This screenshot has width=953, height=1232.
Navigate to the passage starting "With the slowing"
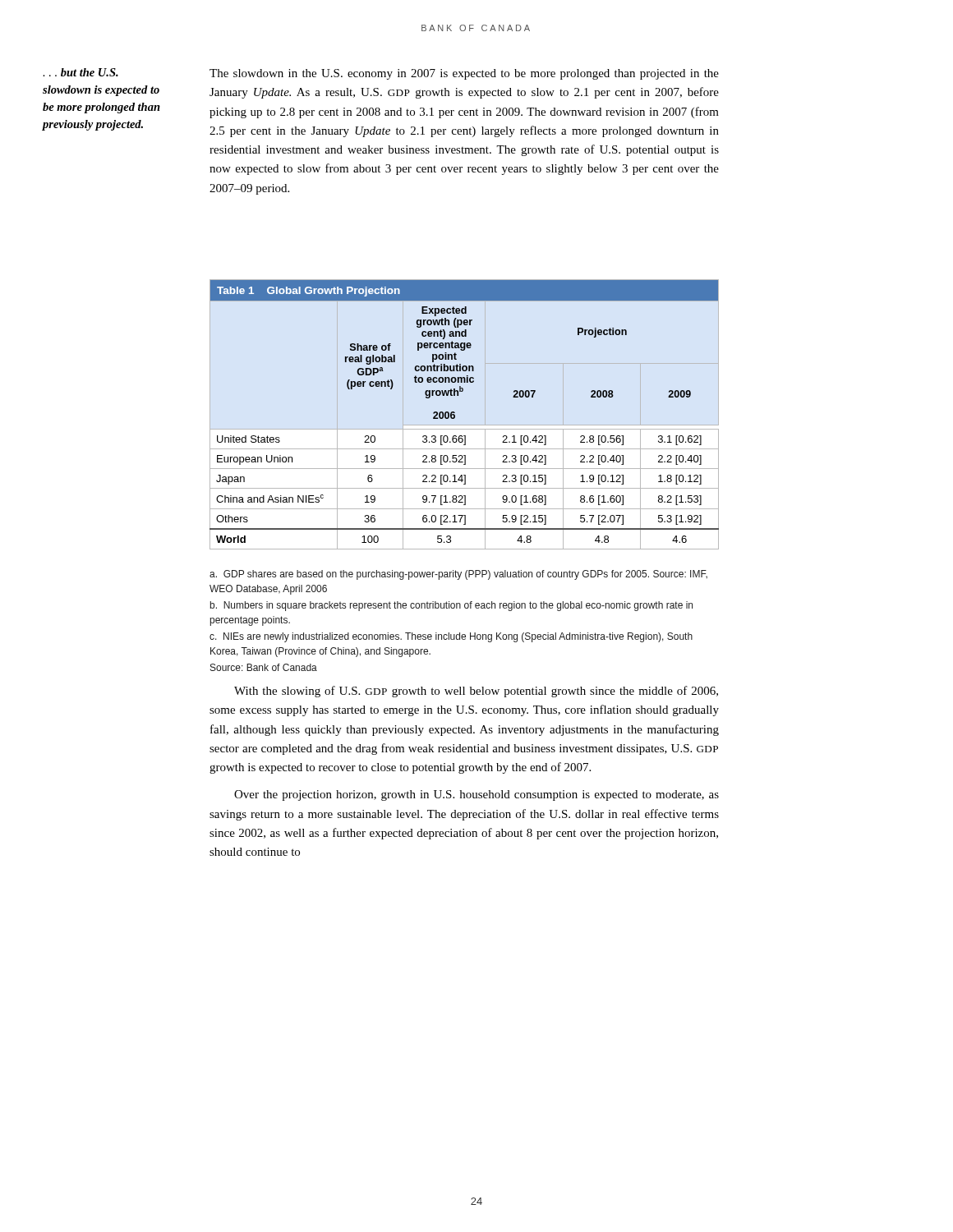pos(464,729)
